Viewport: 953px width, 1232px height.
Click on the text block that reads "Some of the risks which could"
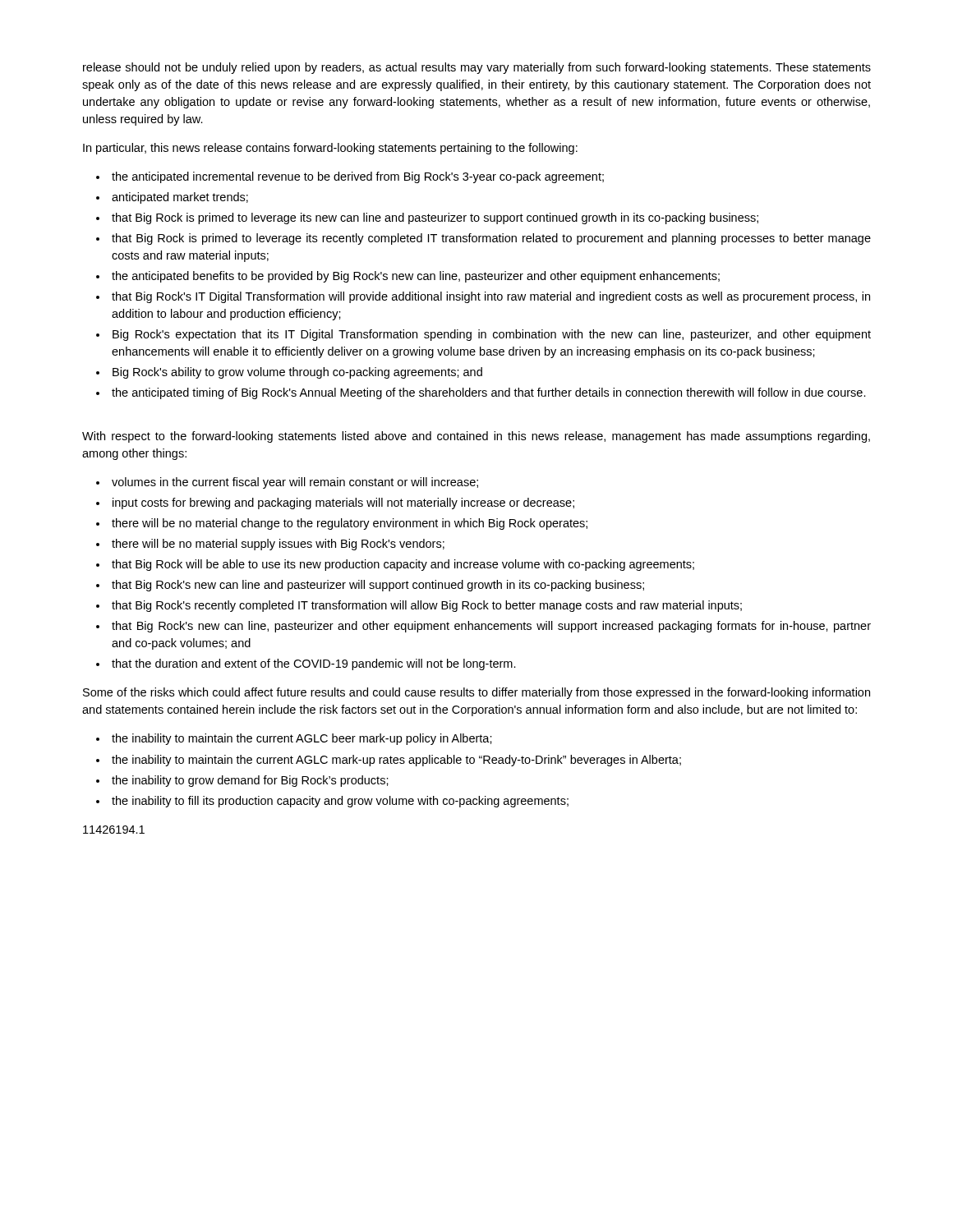click(476, 701)
